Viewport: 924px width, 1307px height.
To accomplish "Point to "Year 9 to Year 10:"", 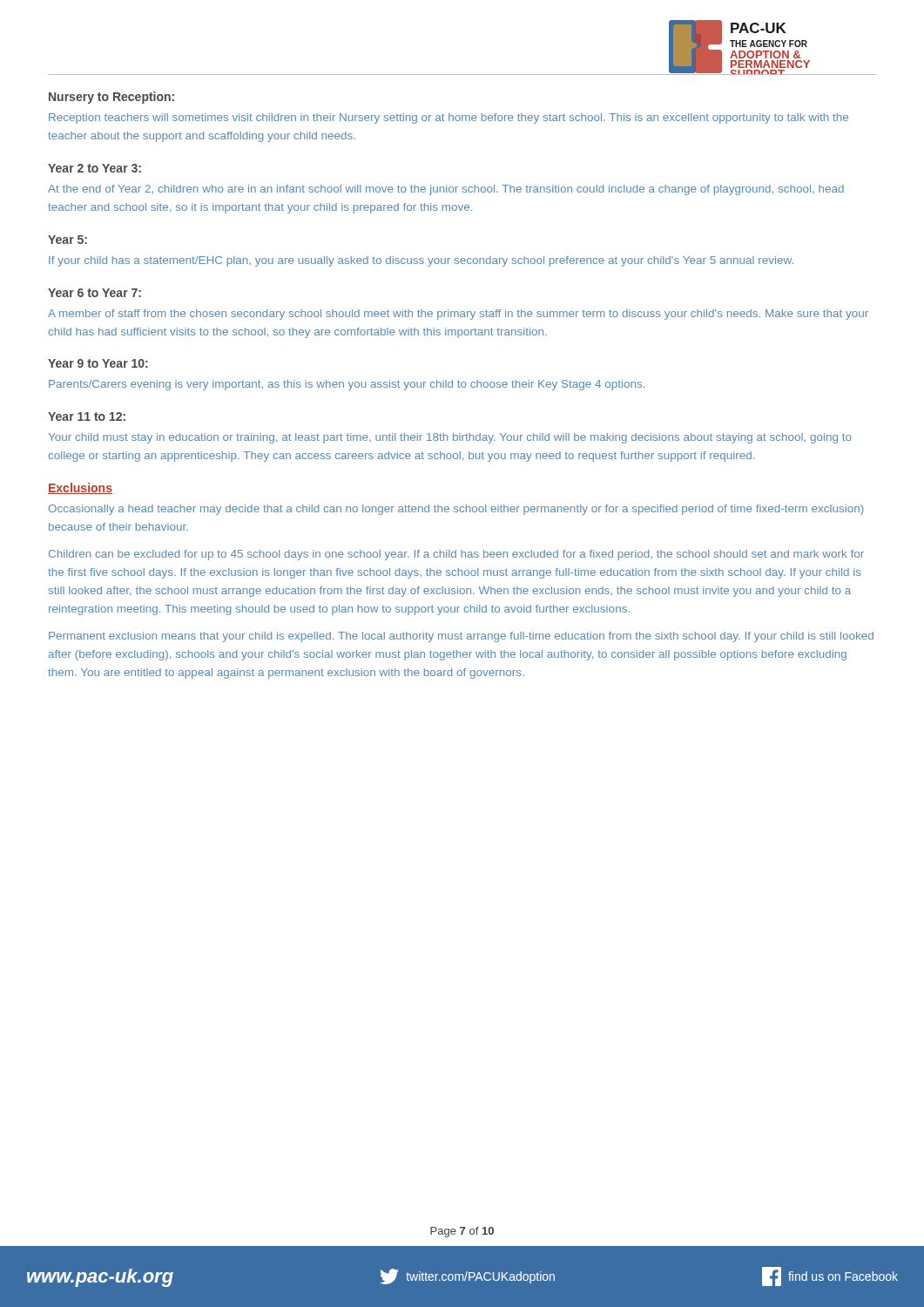I will (x=98, y=364).
